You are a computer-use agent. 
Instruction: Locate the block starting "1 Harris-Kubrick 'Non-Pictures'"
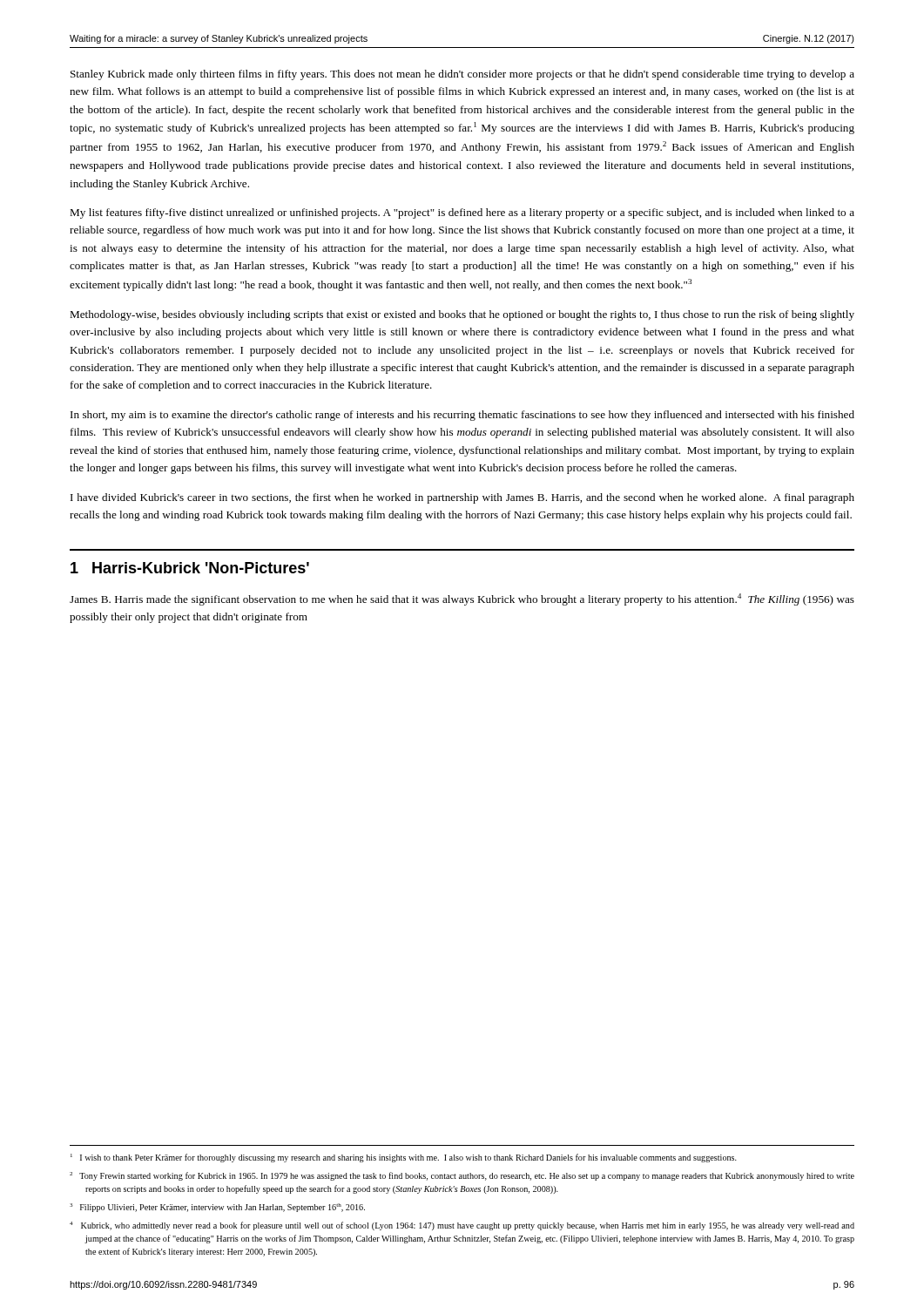click(x=190, y=568)
